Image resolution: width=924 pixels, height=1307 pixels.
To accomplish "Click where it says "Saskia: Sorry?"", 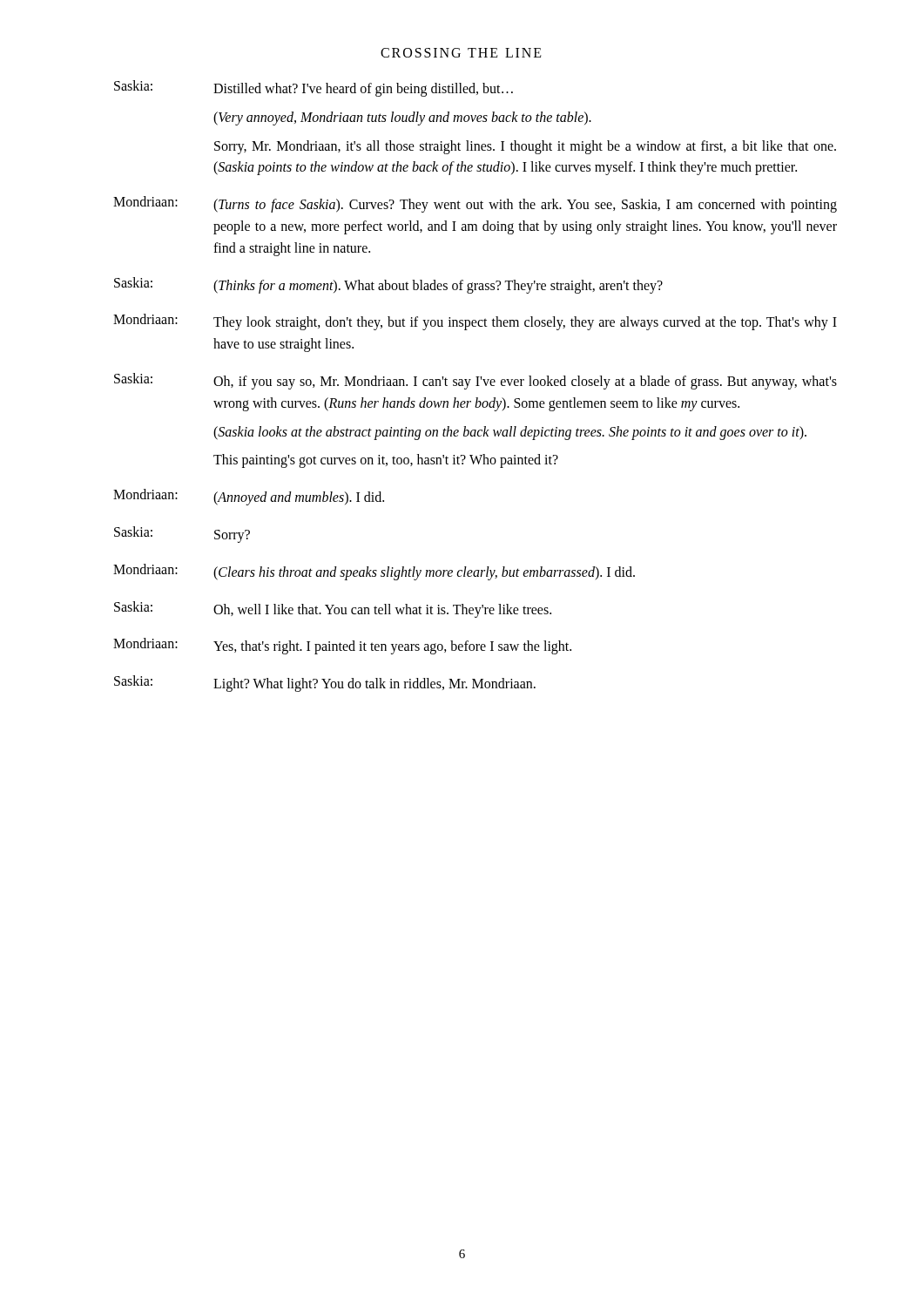I will (135, 534).
